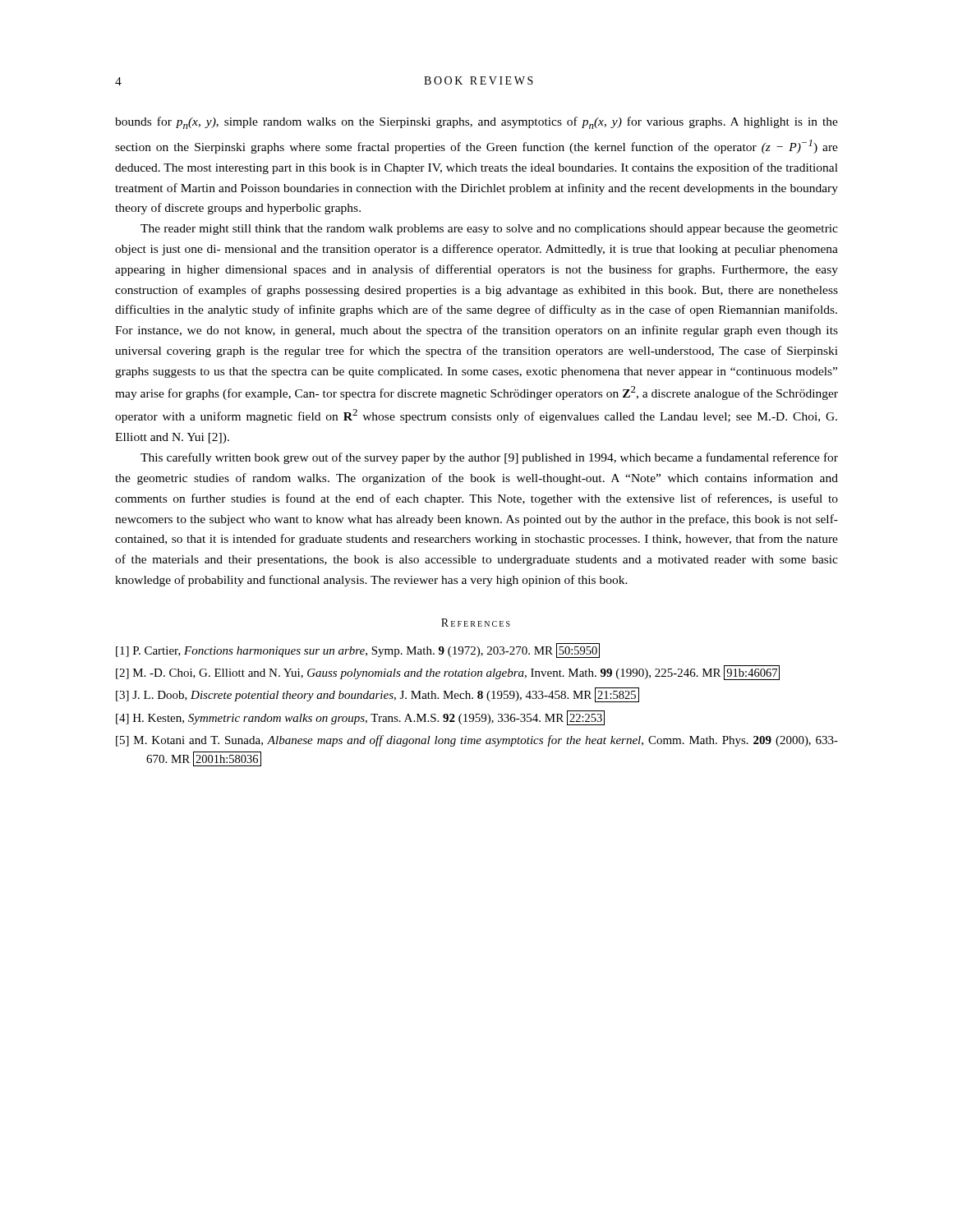Point to the block beginning "bounds for pn(x, y),"
Viewport: 953px width, 1232px height.
(x=476, y=351)
